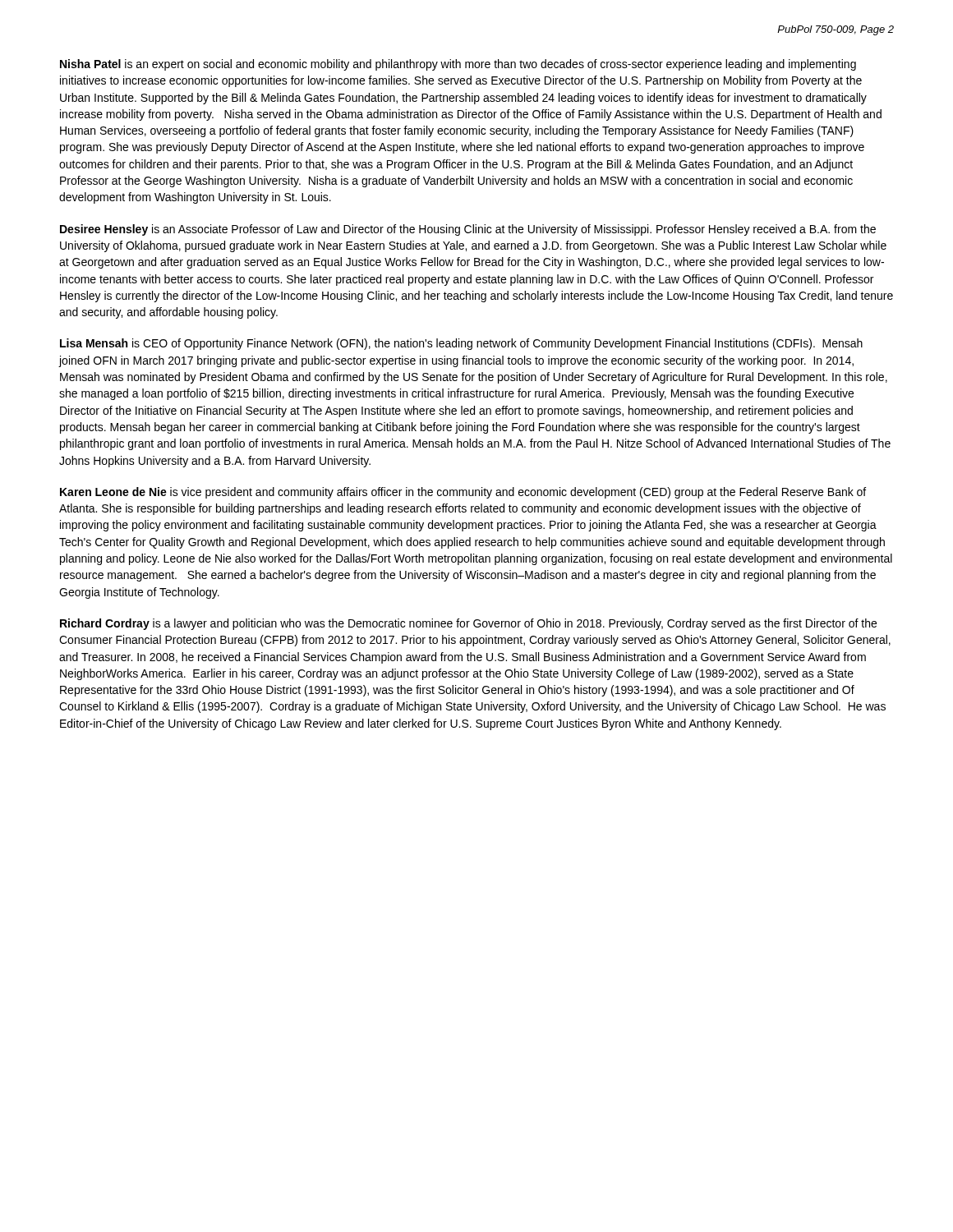Find the text block containing "Desiree Hensley is an Associate Professor"
Viewport: 953px width, 1232px height.
pyautogui.click(x=476, y=271)
